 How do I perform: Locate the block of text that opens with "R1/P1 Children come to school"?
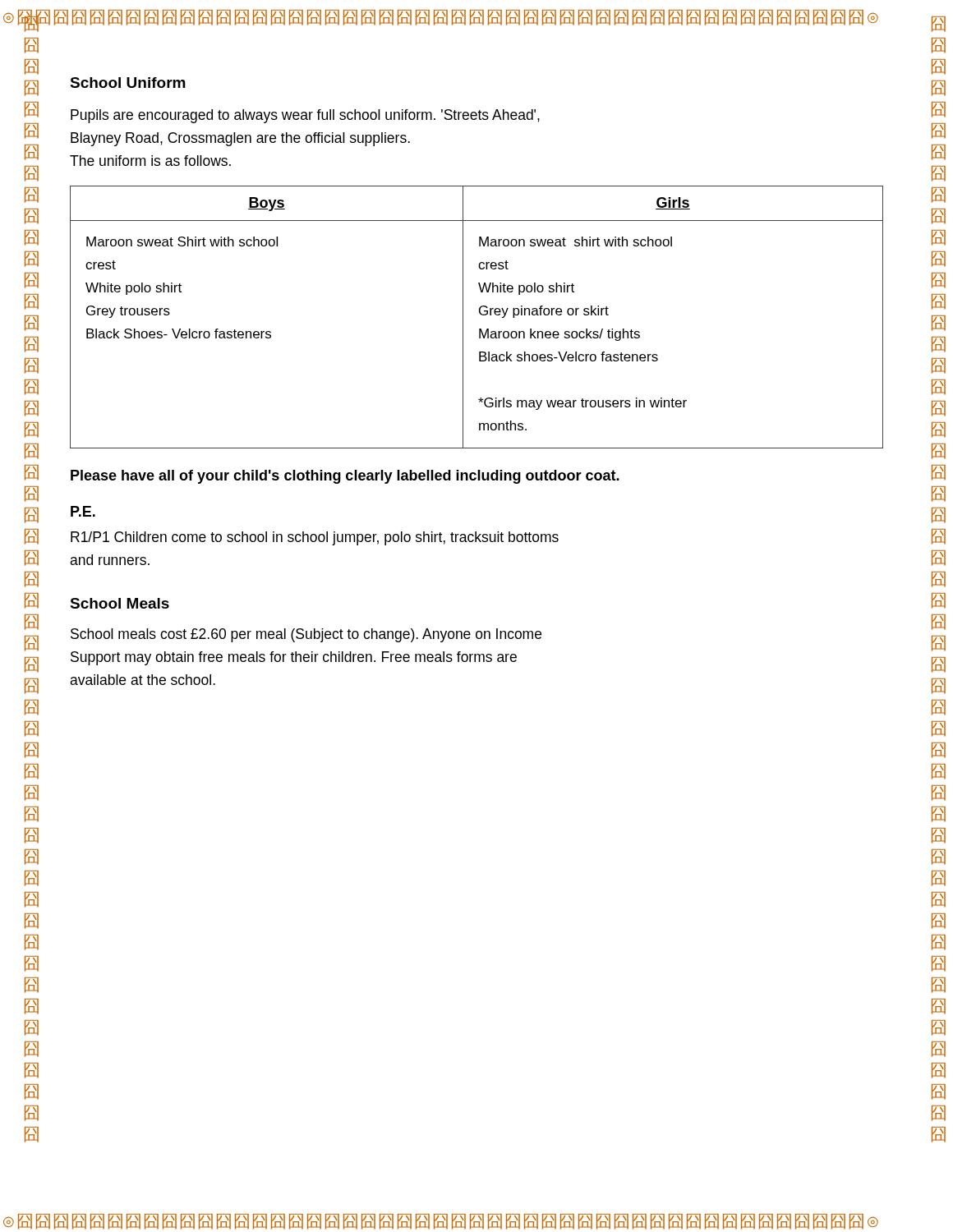pos(314,549)
